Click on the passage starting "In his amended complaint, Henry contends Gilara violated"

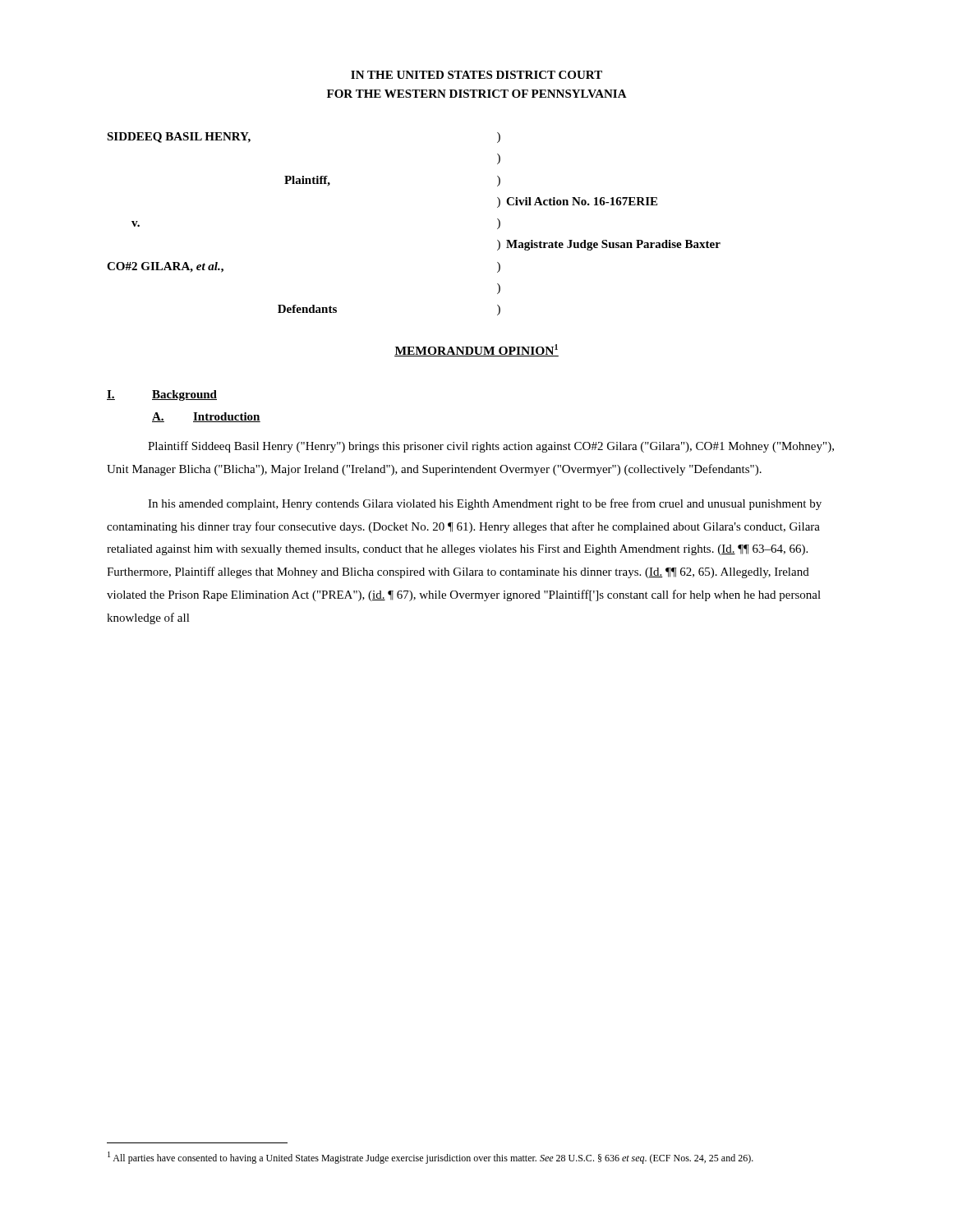(464, 560)
